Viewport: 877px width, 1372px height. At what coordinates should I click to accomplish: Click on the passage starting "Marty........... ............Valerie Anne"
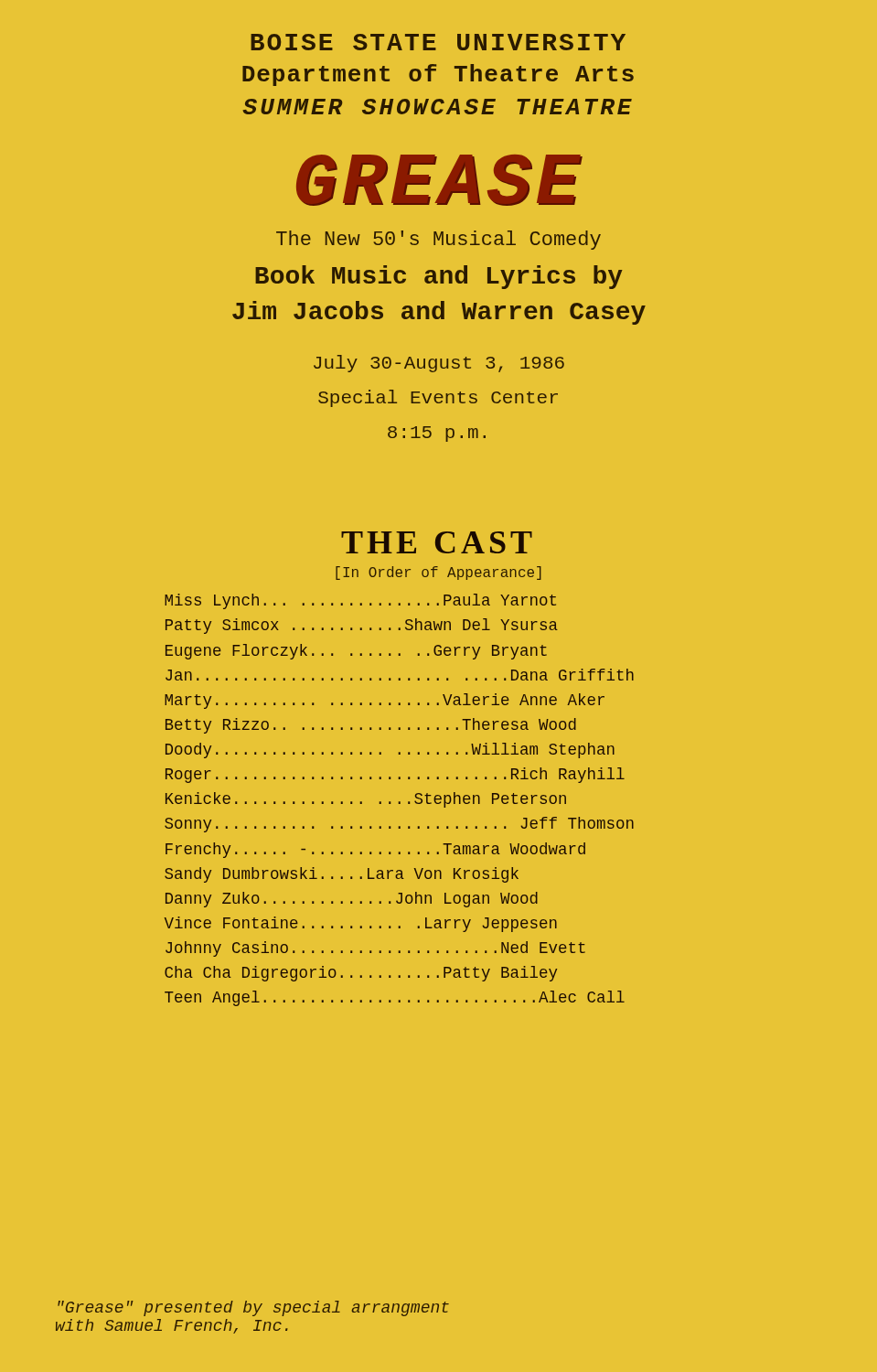(x=438, y=701)
